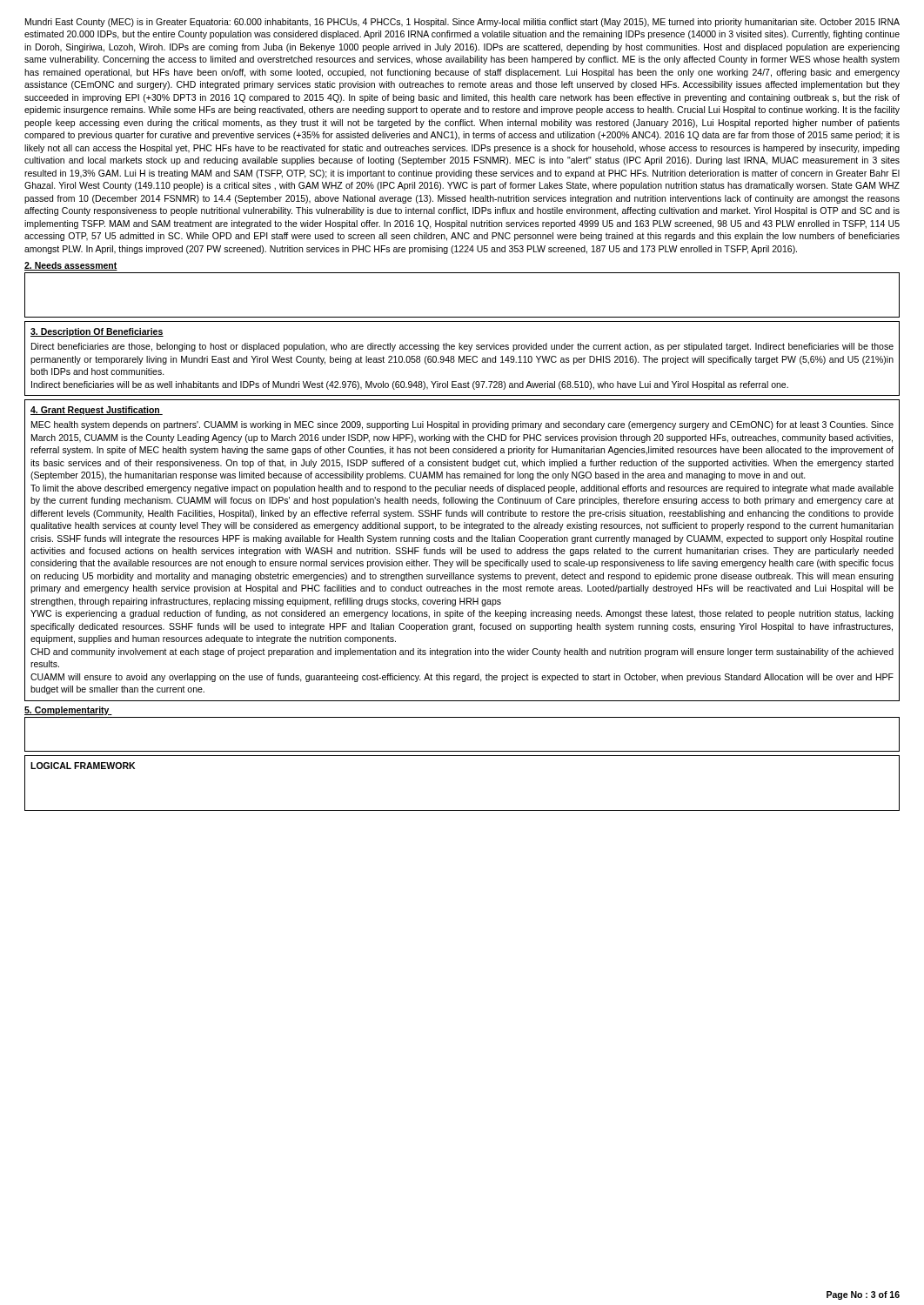Find "2. Needs assessment" on this page
The image size is (924, 1305).
71,266
